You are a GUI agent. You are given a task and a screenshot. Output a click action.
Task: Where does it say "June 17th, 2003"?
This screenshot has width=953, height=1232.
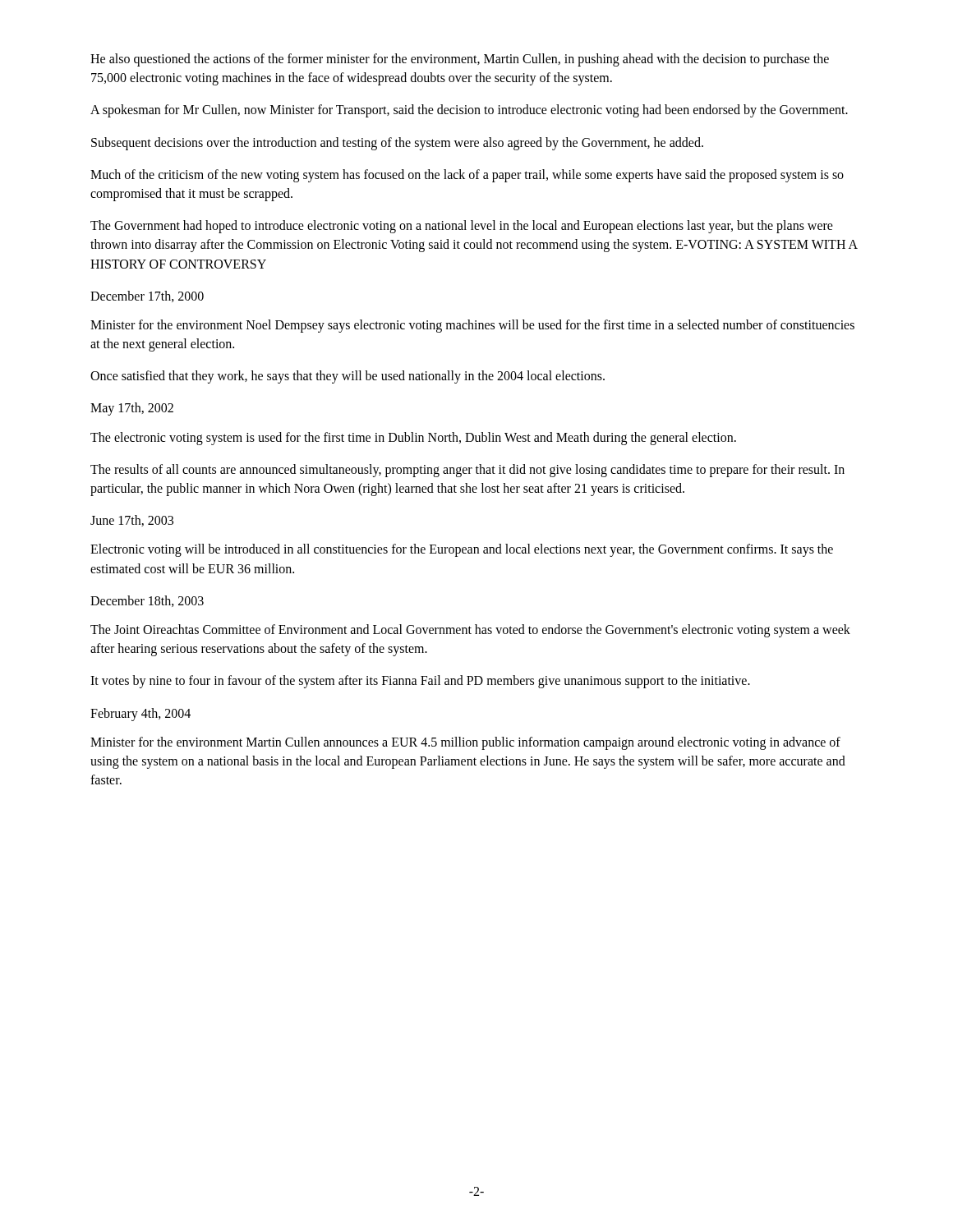132,520
